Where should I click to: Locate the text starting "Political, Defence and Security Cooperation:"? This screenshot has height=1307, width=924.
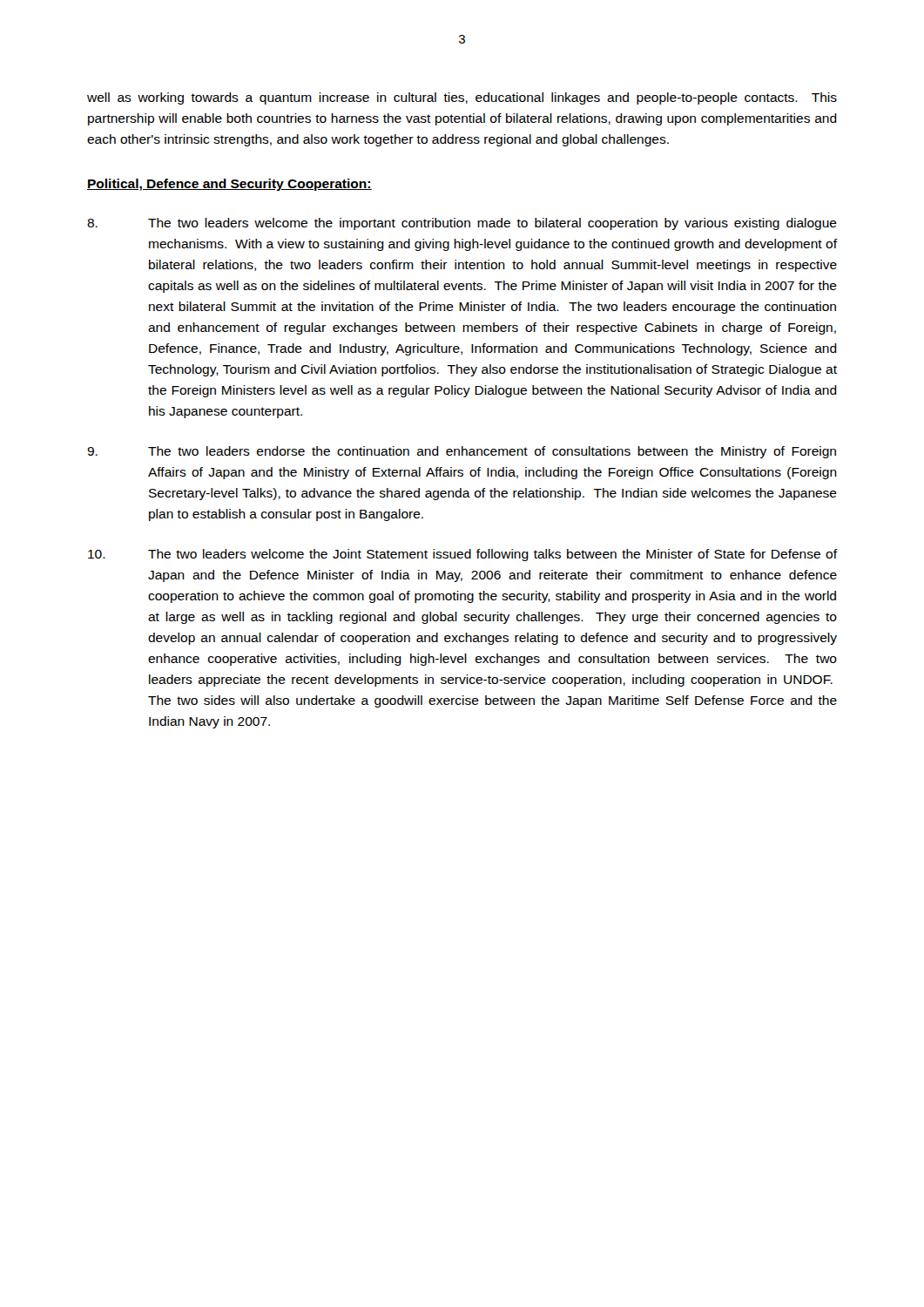click(229, 183)
